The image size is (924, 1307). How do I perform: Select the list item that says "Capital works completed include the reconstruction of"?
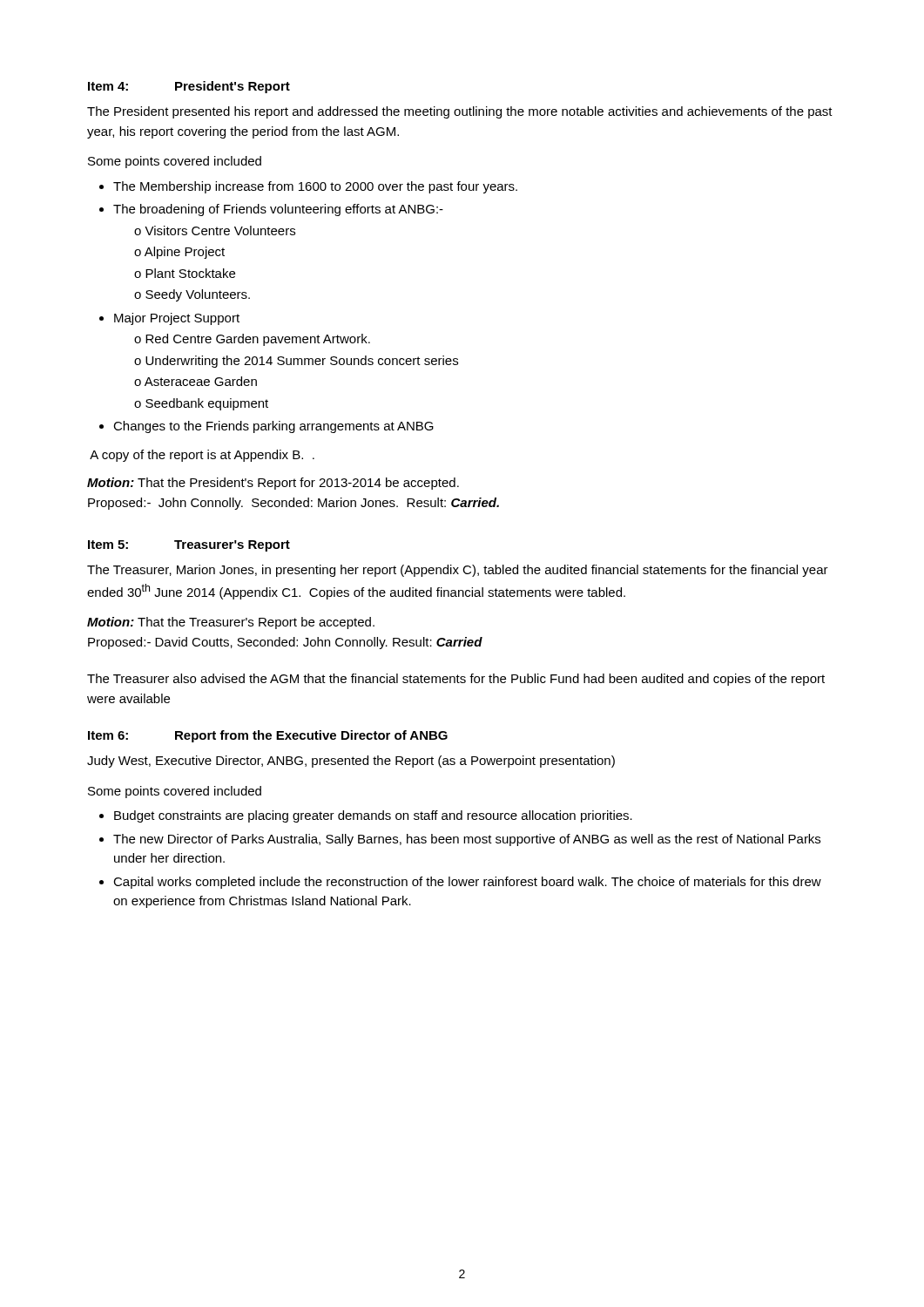tap(475, 891)
